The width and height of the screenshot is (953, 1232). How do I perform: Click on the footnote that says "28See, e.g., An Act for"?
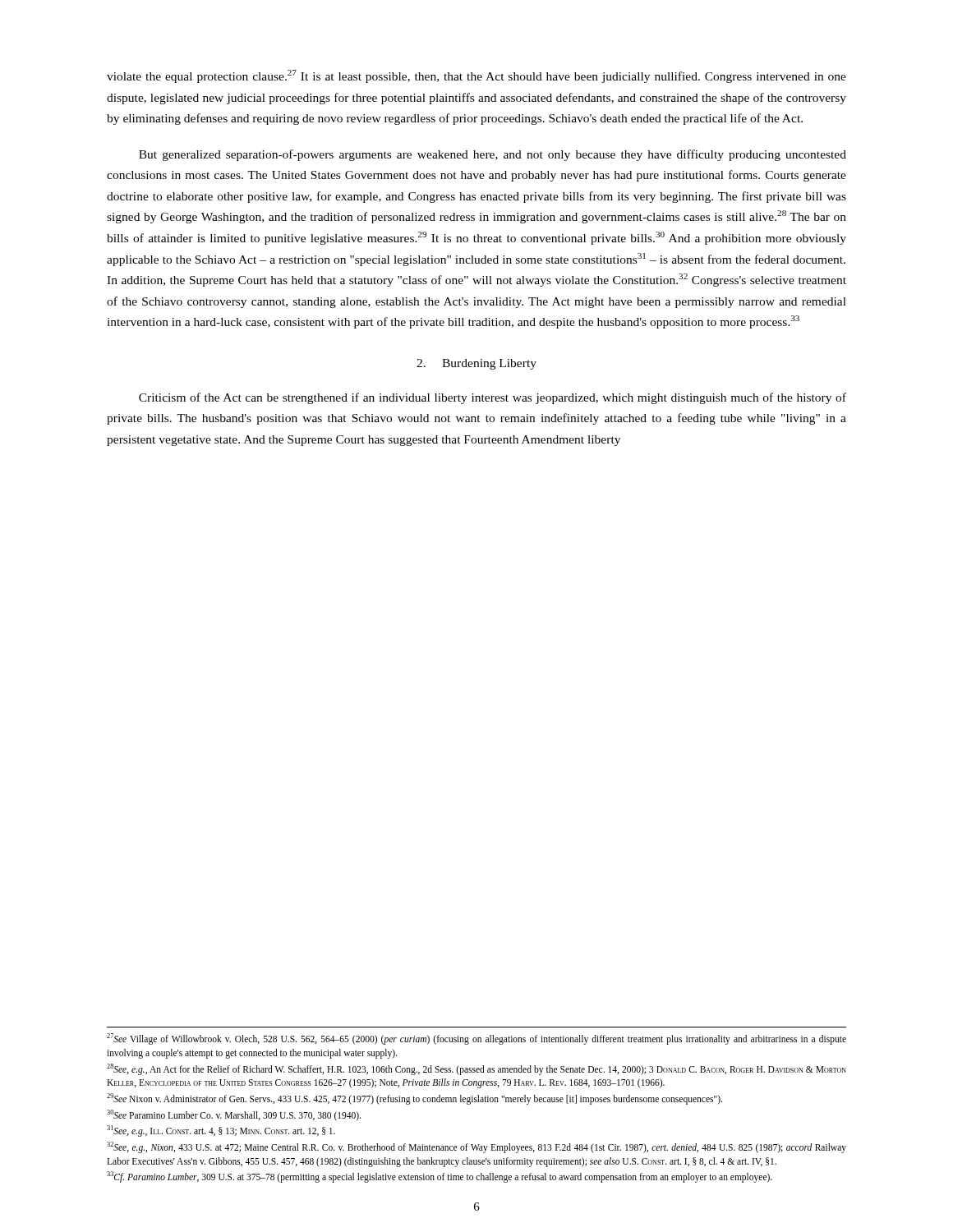pyautogui.click(x=476, y=1075)
